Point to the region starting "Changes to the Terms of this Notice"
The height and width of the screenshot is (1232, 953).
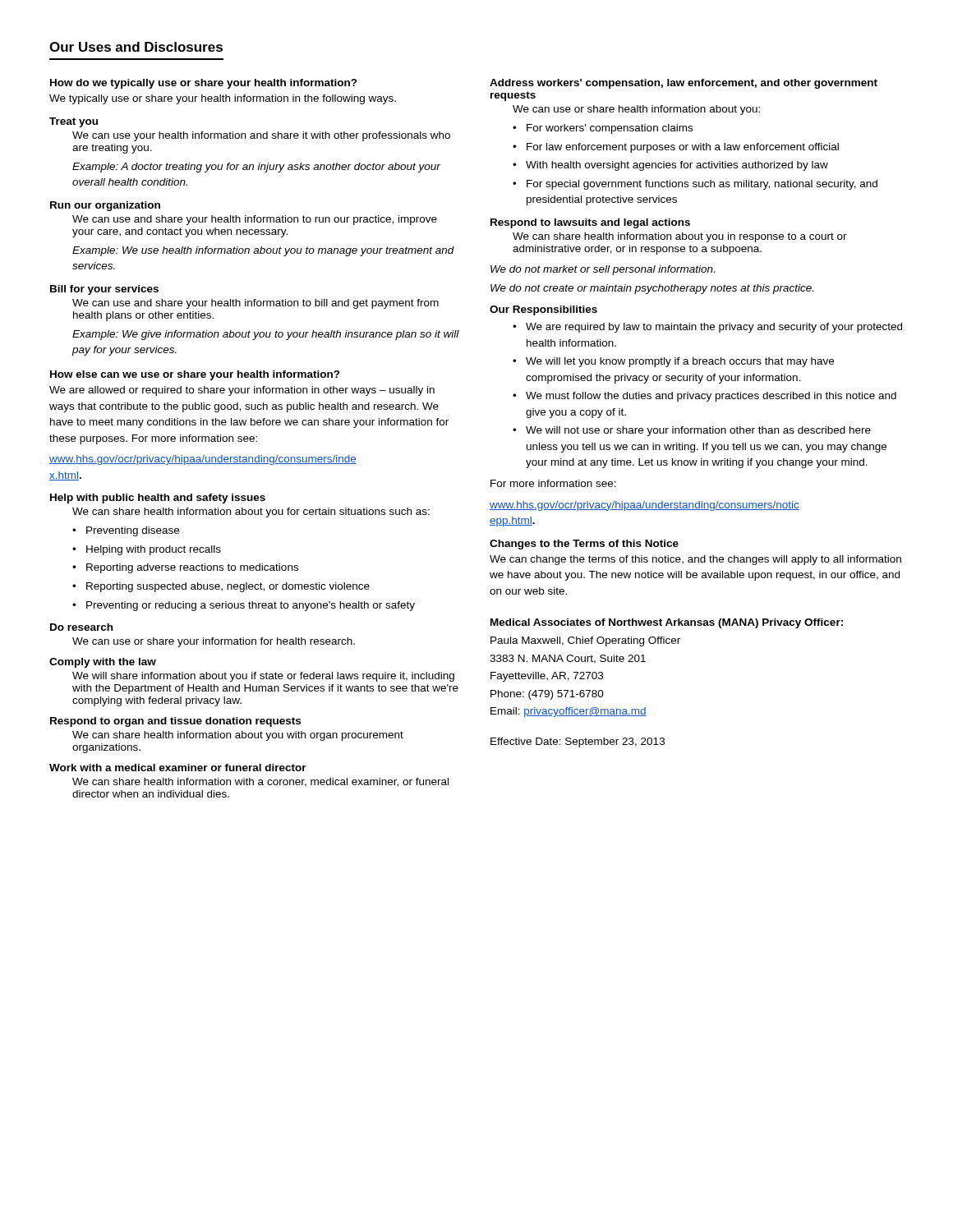pos(584,543)
